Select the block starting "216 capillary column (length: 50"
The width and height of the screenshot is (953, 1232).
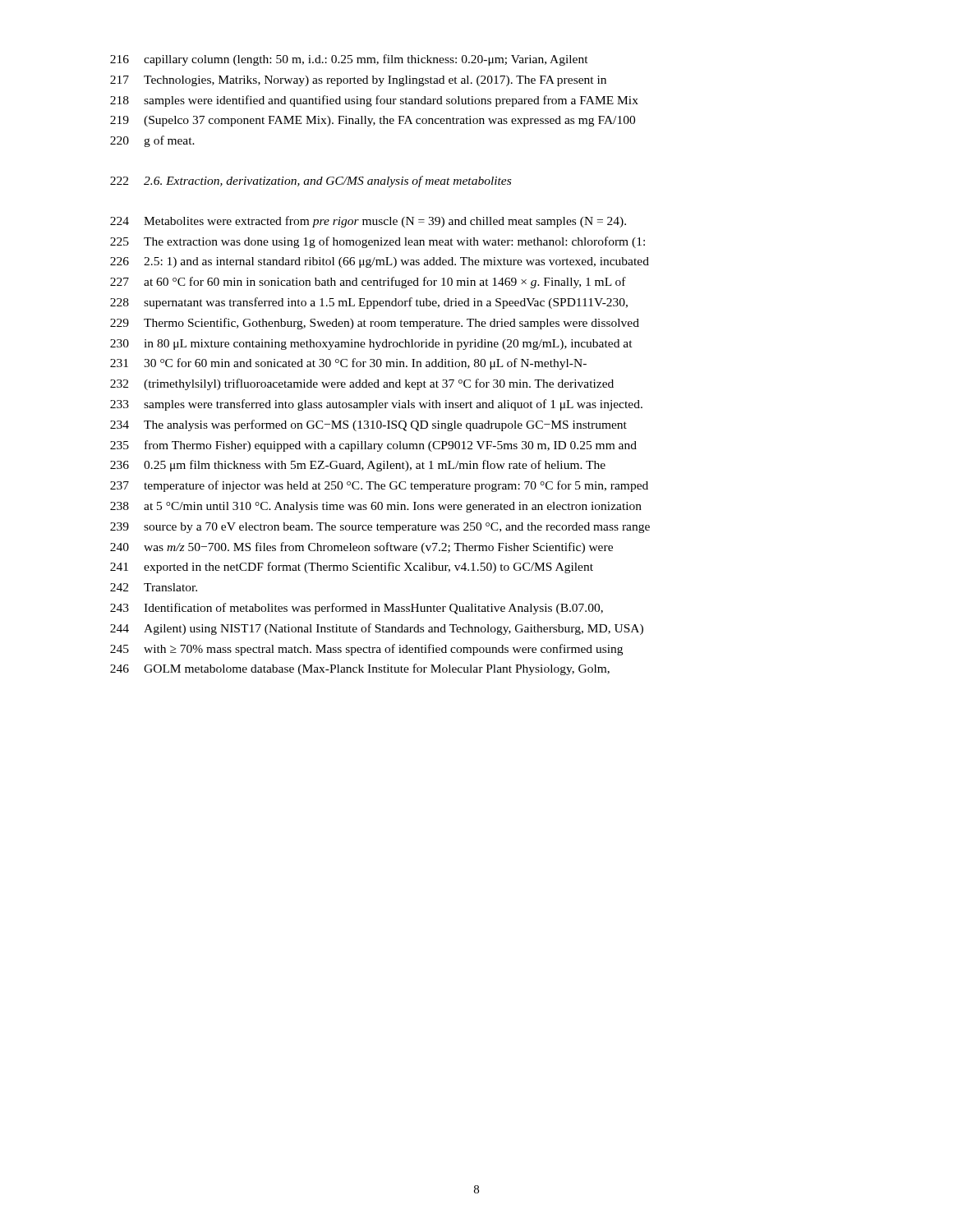(x=483, y=100)
